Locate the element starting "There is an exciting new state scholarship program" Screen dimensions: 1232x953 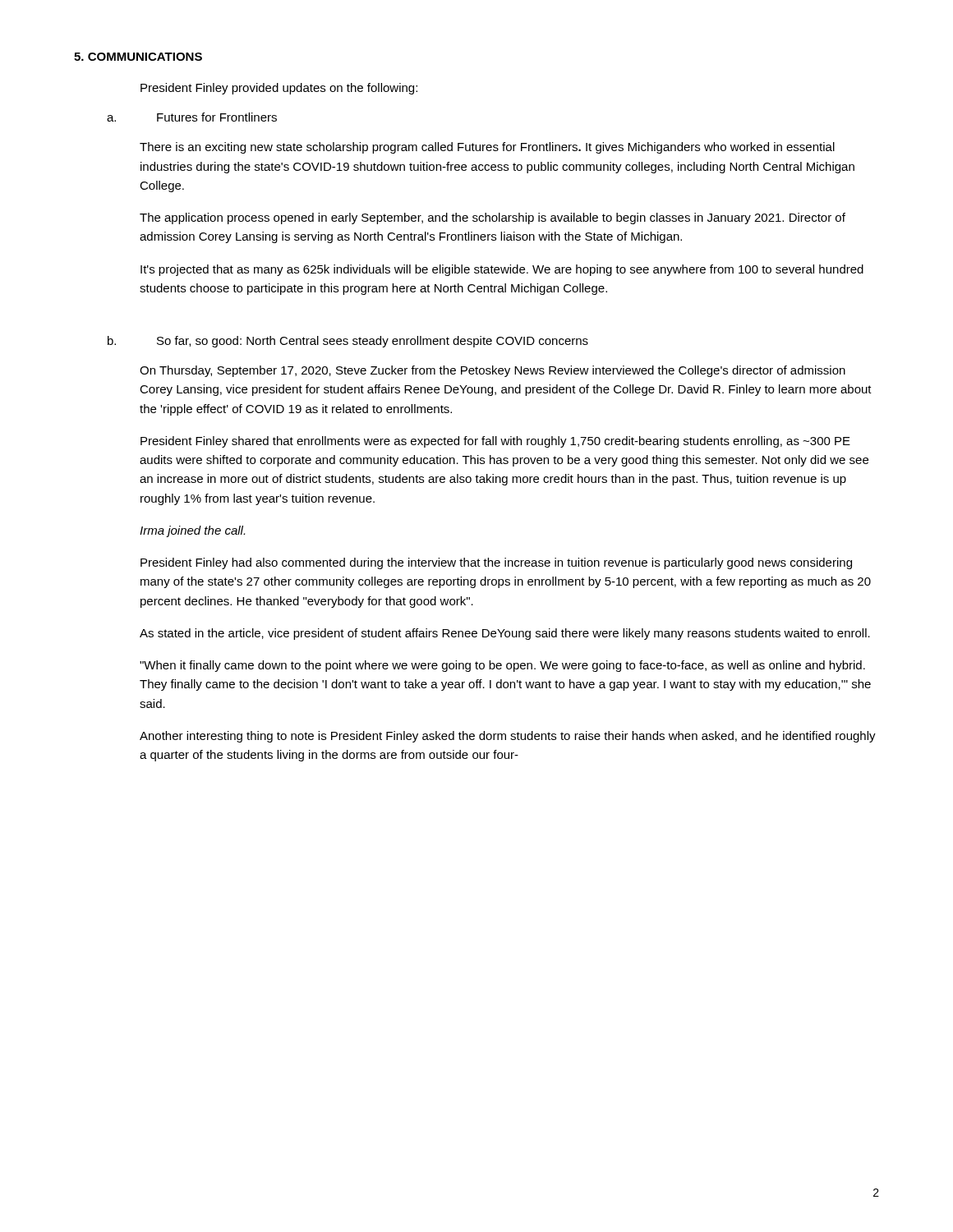pos(497,166)
